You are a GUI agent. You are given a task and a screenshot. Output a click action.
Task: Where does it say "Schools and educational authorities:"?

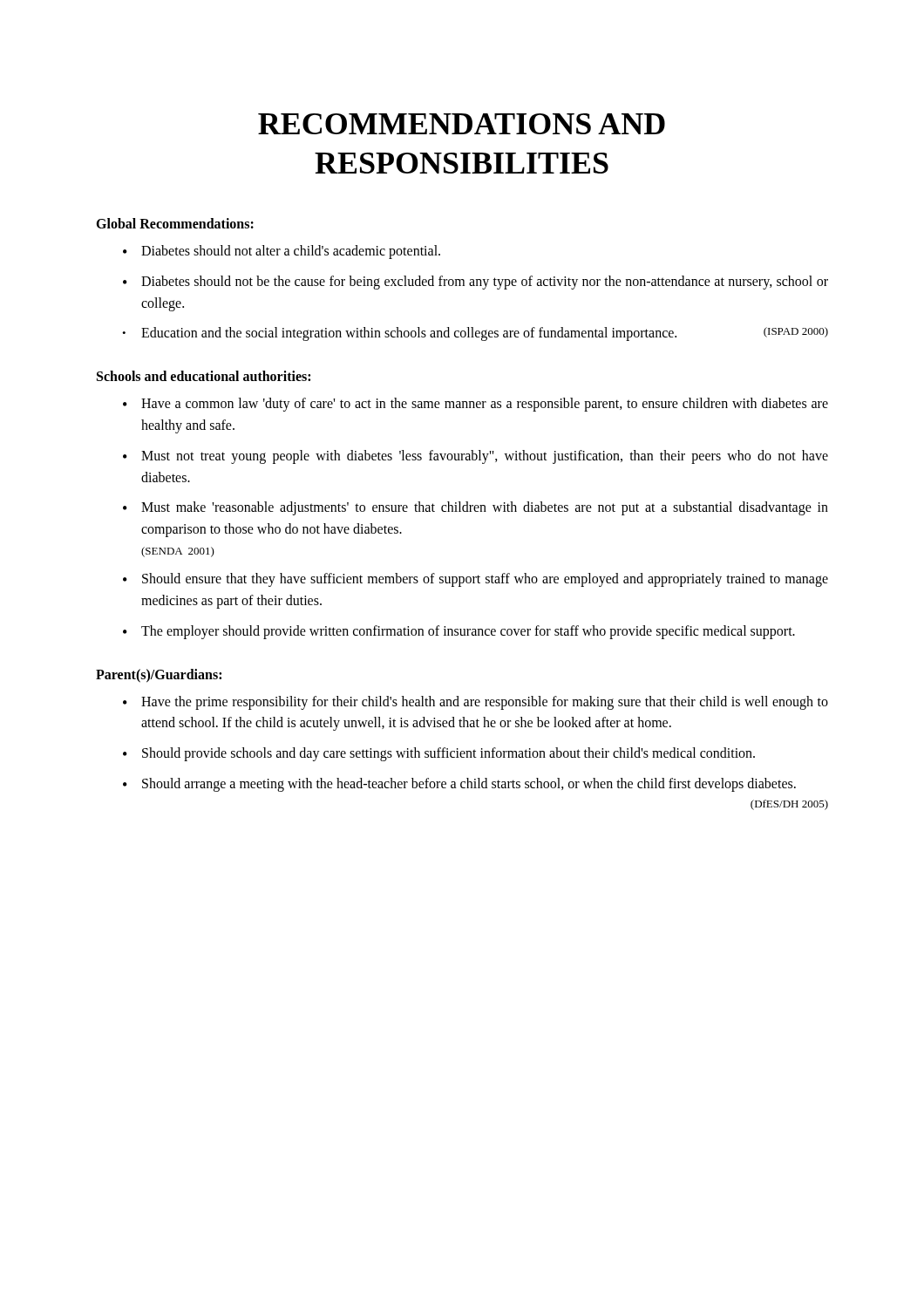(204, 376)
